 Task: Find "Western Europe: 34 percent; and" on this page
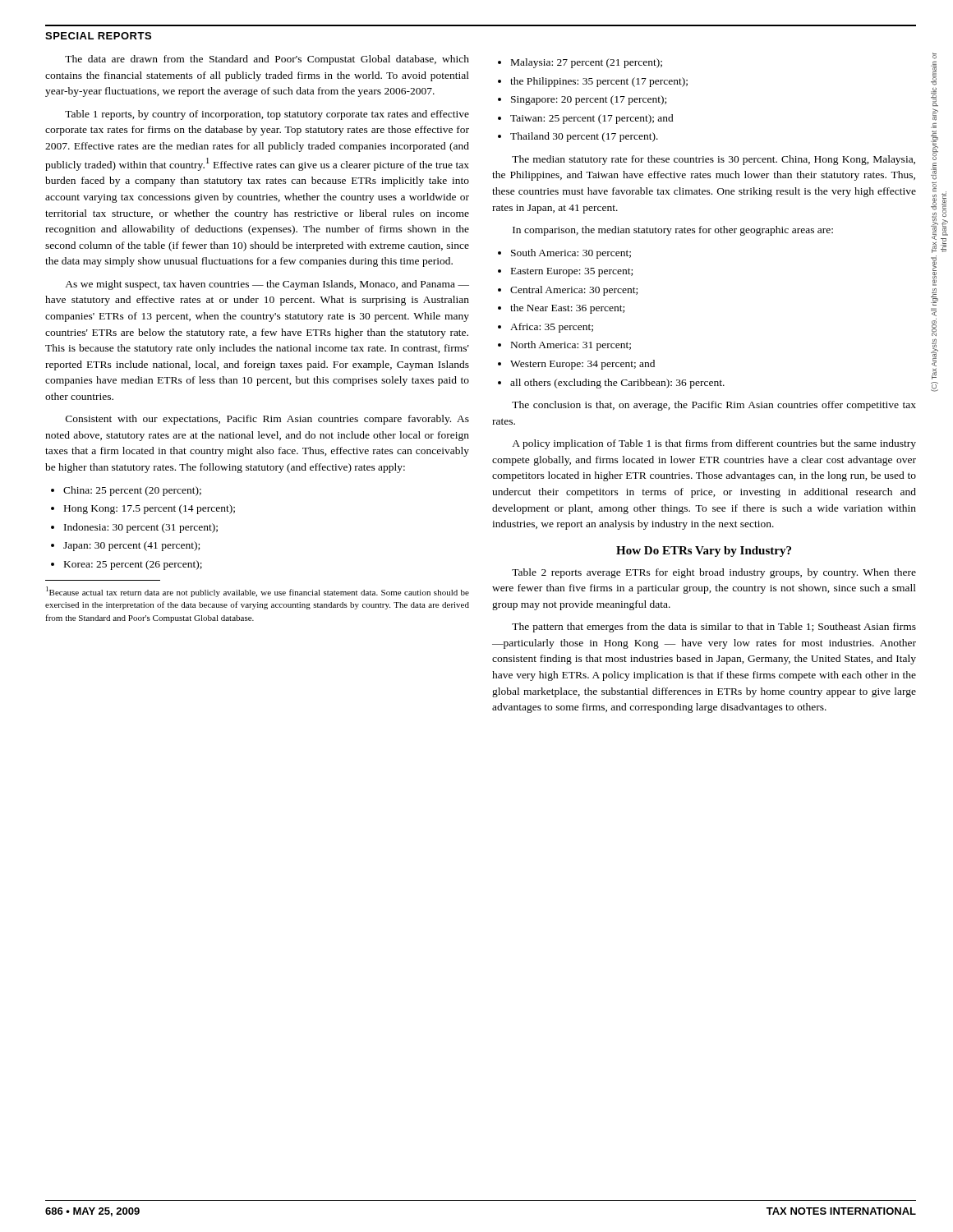[576, 365]
